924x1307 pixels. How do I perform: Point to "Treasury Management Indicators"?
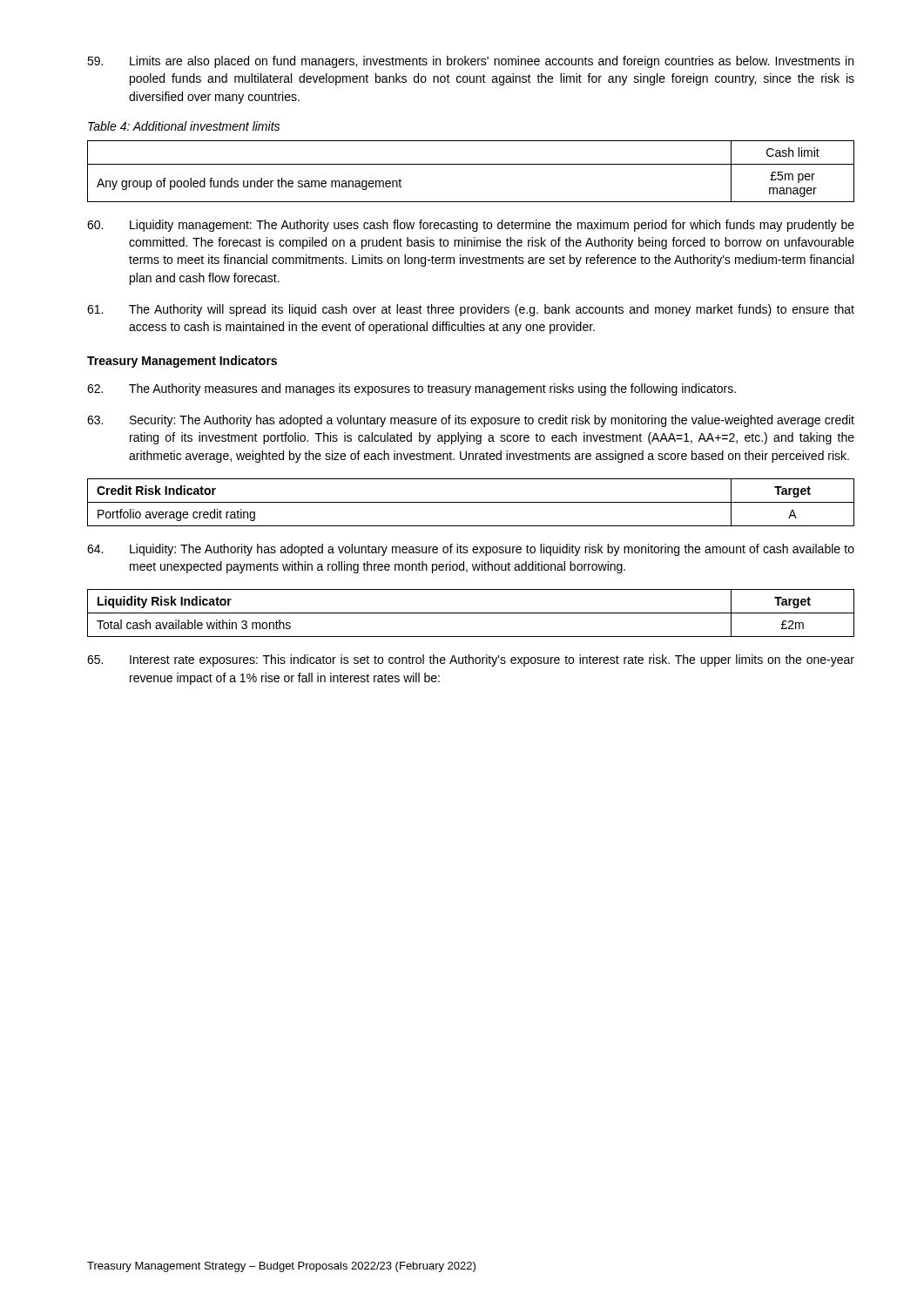[182, 360]
